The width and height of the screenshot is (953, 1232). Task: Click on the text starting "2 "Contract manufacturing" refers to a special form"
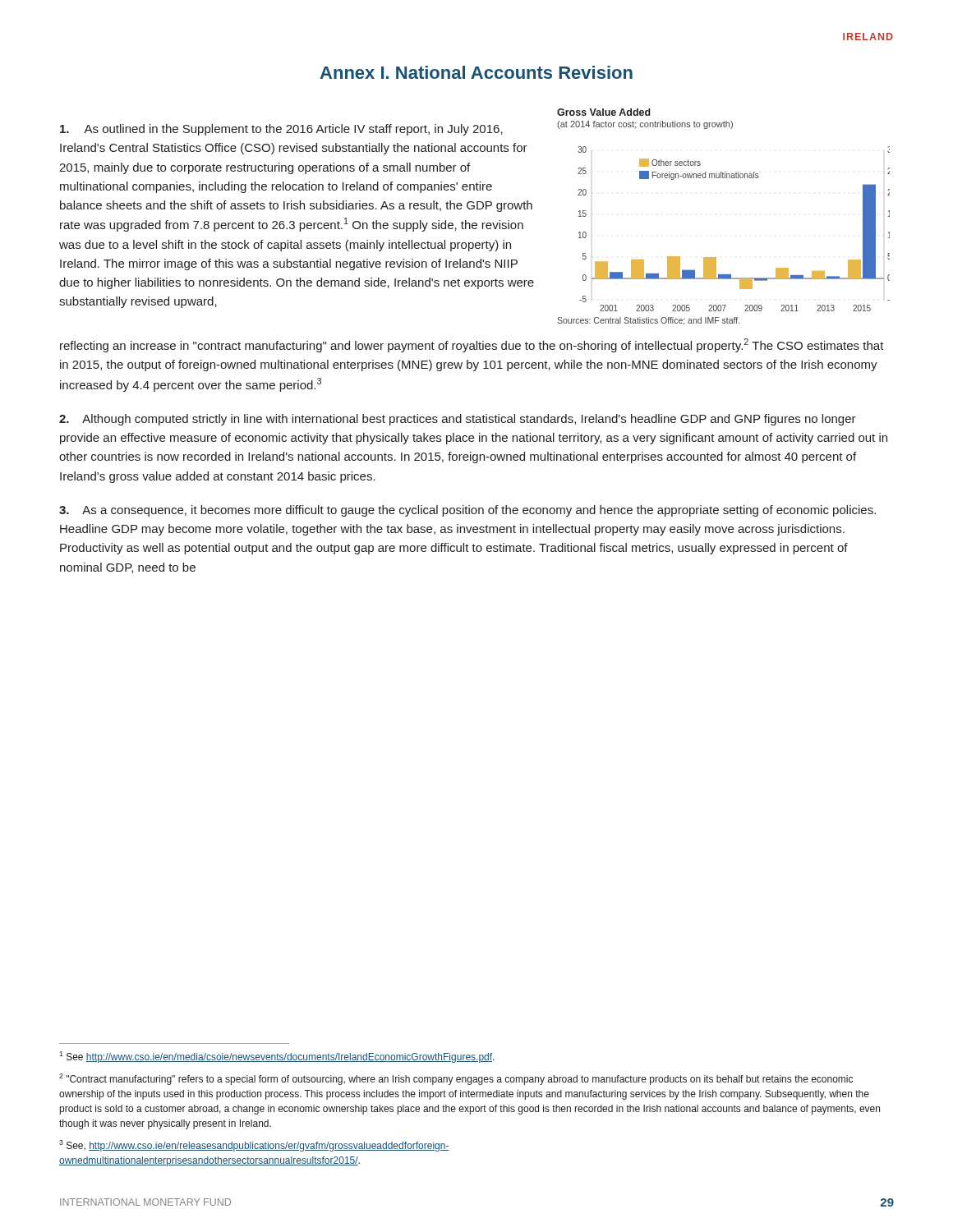pyautogui.click(x=470, y=1101)
